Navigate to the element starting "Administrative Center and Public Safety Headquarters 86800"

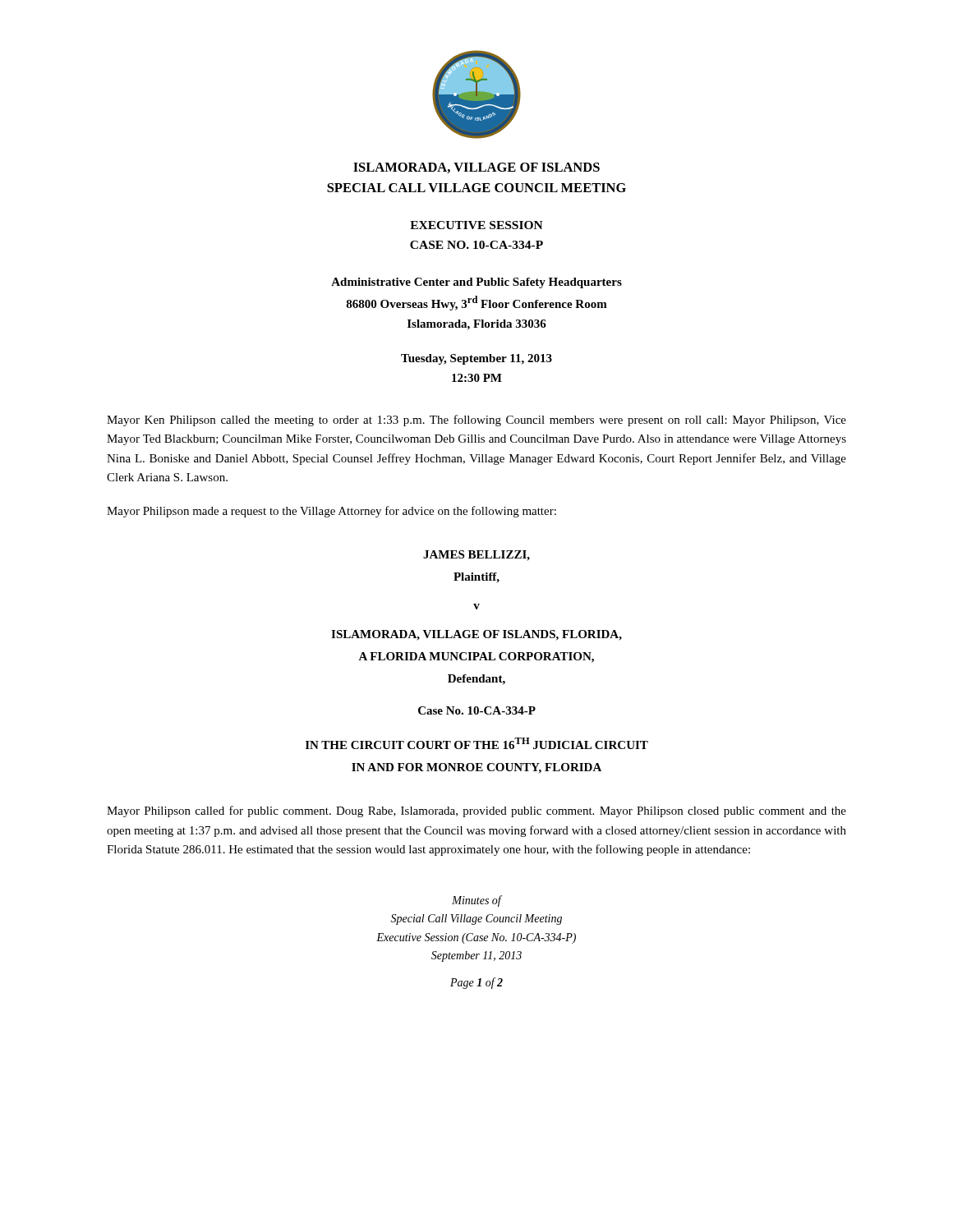coord(476,303)
